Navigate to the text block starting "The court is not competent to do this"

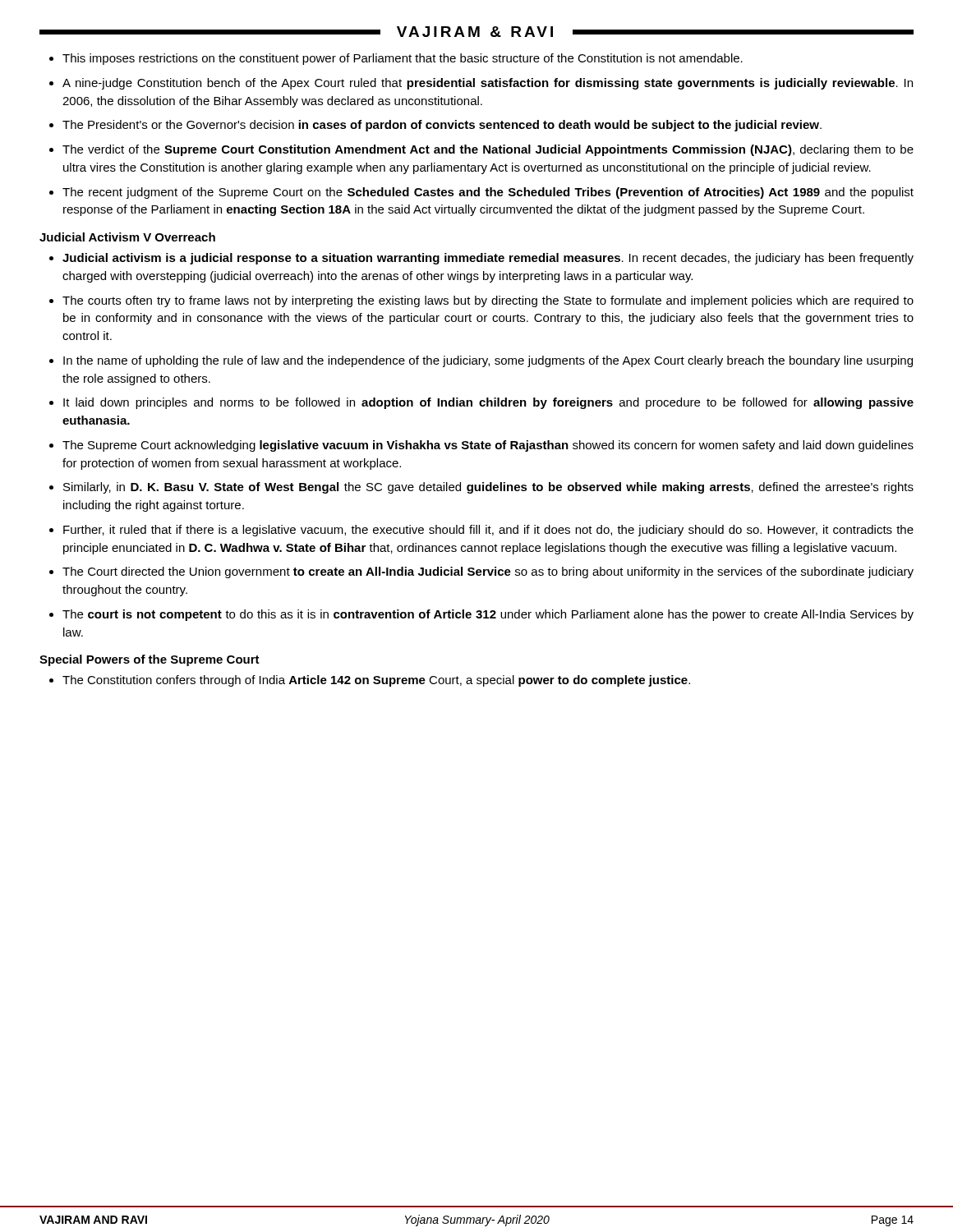click(x=488, y=623)
